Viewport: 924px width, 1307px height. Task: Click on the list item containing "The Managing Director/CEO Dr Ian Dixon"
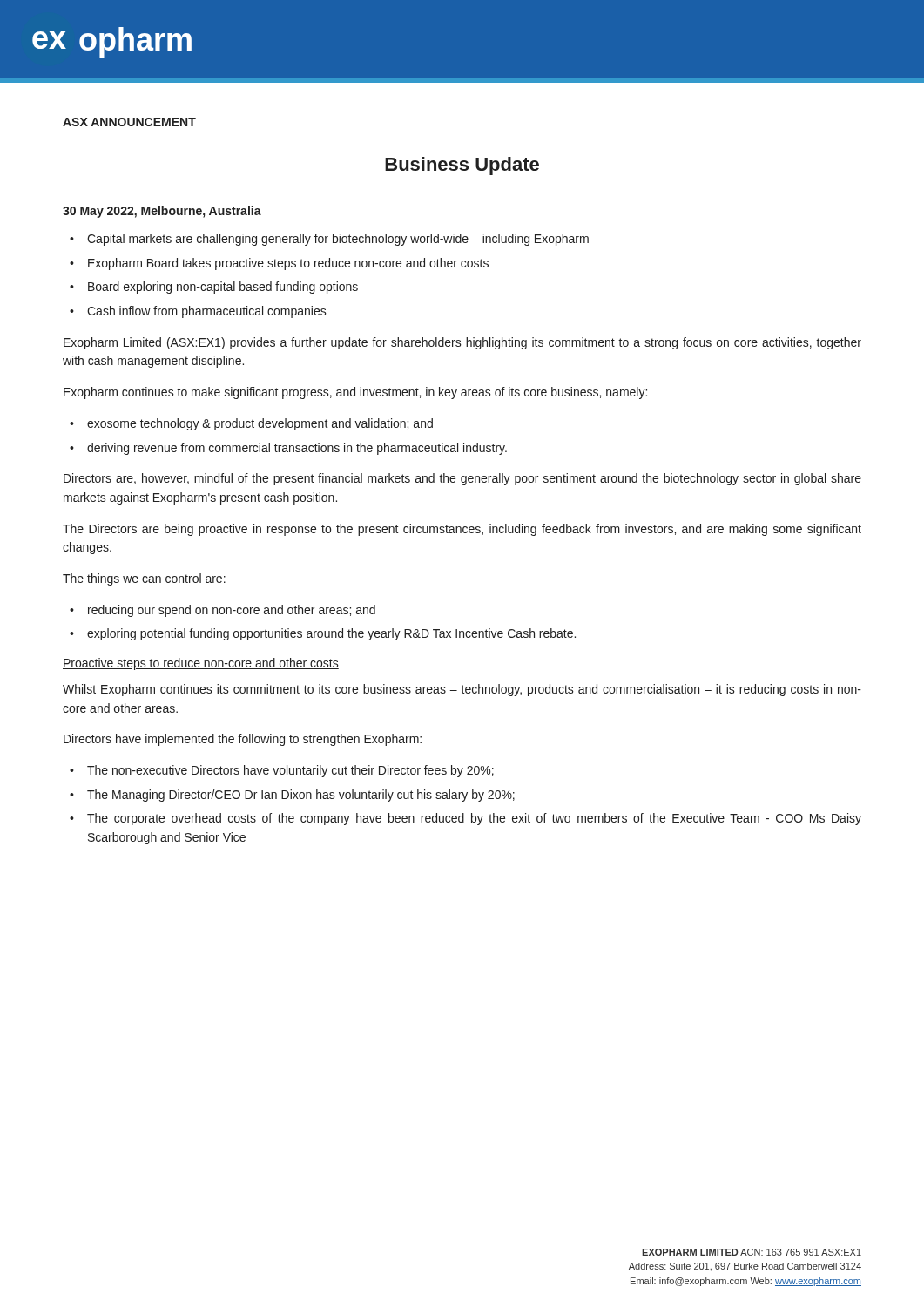[301, 794]
